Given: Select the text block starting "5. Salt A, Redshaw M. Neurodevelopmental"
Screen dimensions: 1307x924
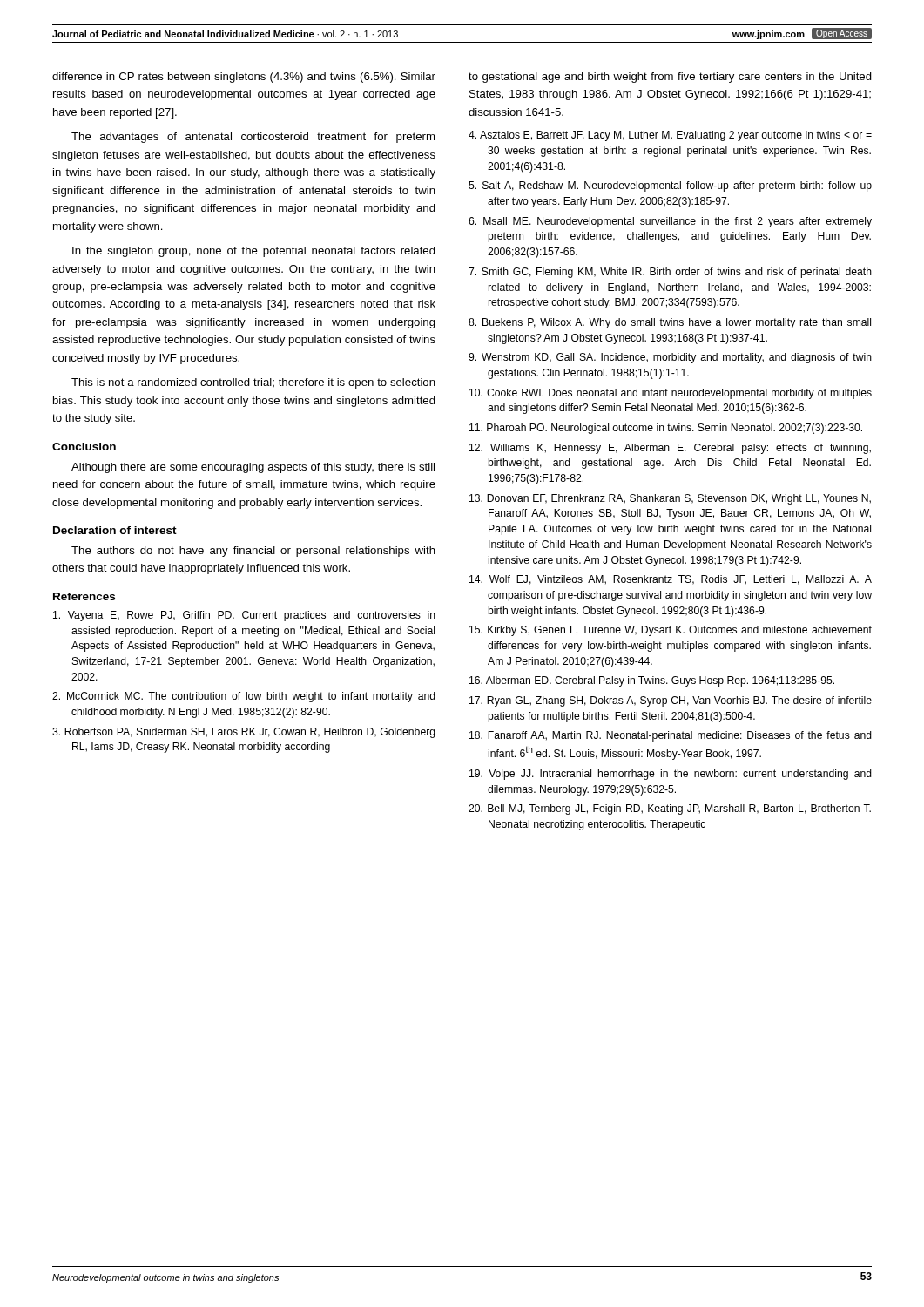Looking at the screenshot, I should click(x=670, y=194).
